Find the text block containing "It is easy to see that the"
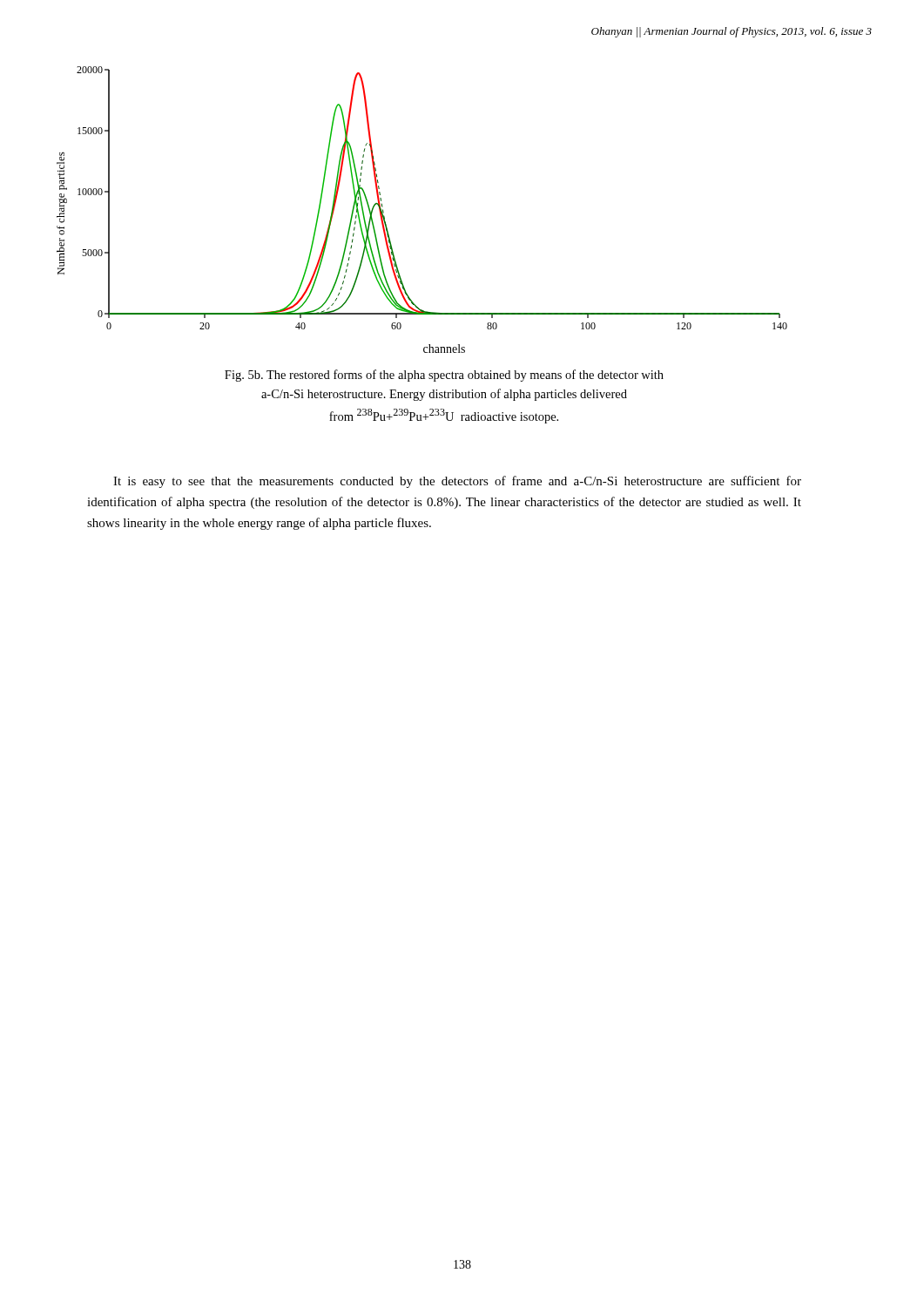This screenshot has height=1307, width=924. 444,502
